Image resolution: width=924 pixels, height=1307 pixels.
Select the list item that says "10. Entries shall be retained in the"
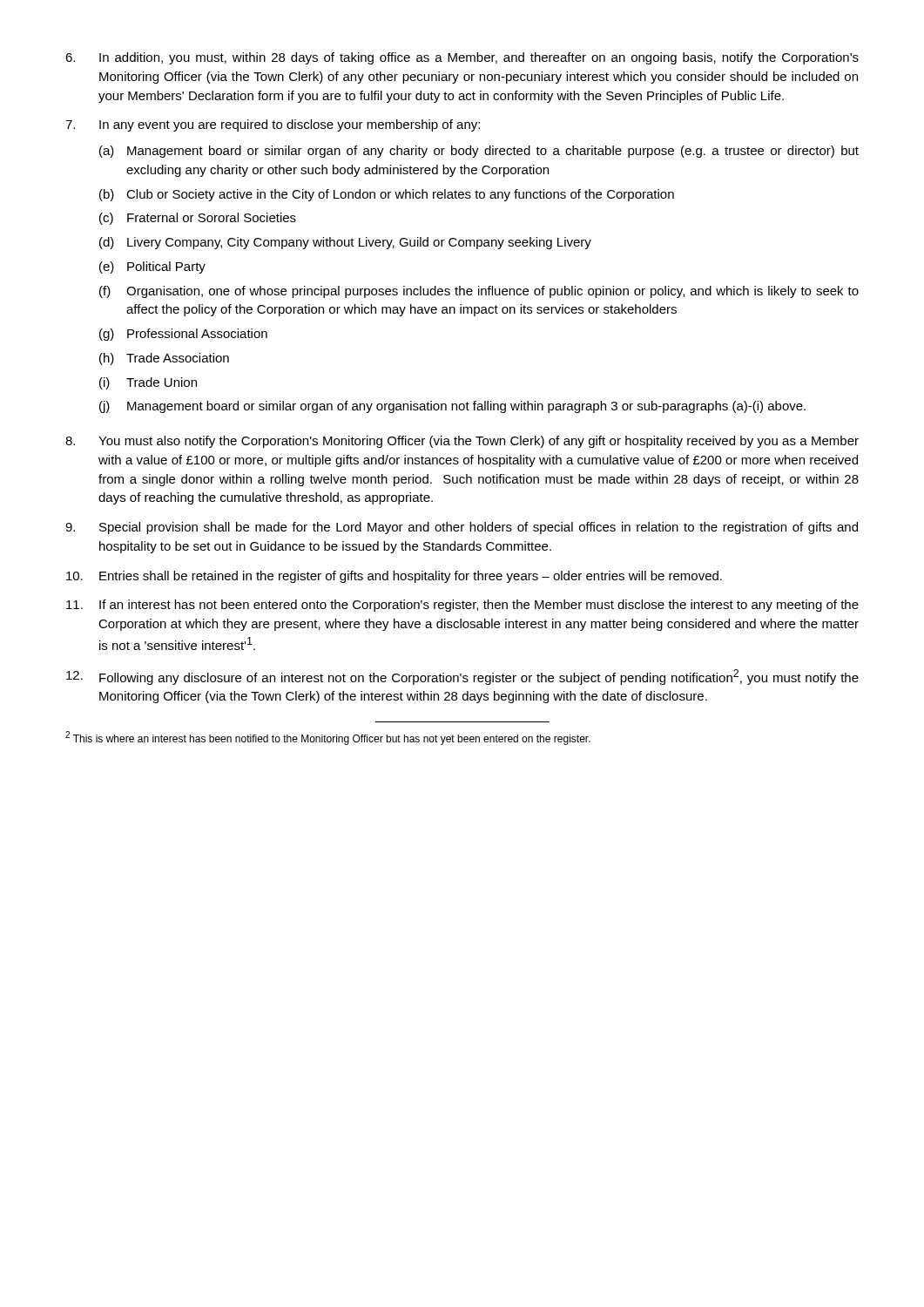click(462, 575)
